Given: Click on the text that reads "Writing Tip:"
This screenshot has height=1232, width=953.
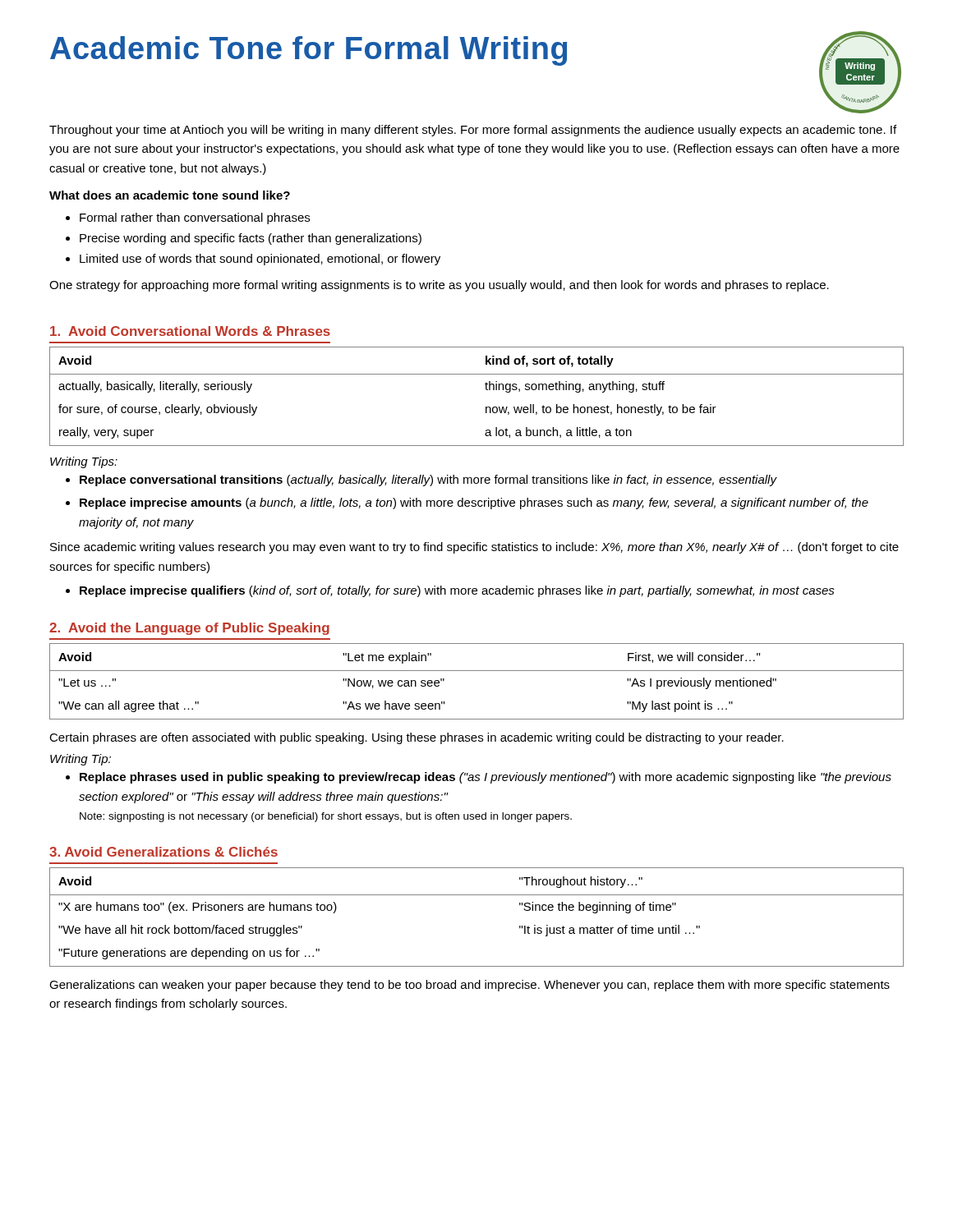Looking at the screenshot, I should 80,758.
